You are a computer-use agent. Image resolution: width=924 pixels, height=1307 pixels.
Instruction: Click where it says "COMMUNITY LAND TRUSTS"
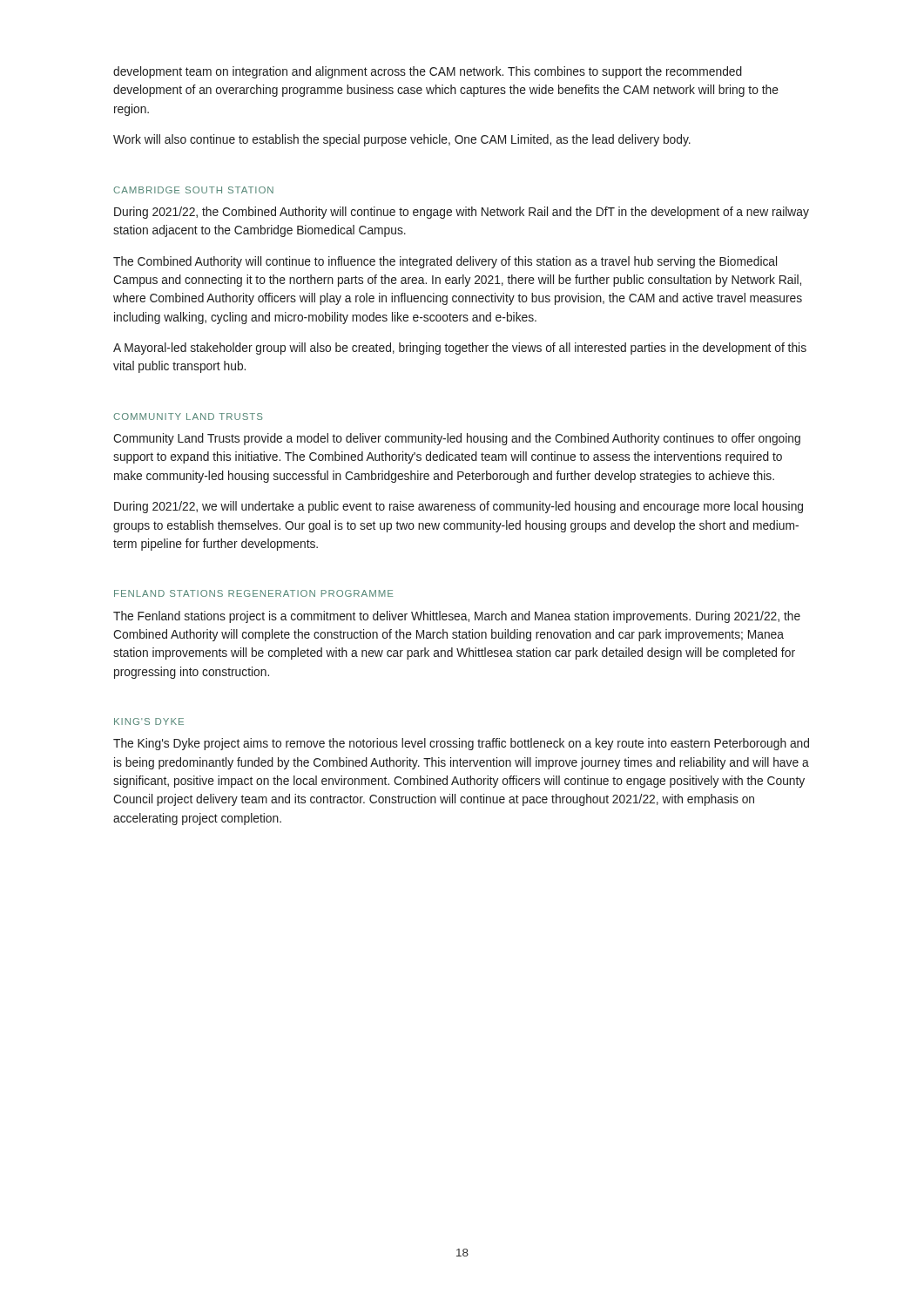pyautogui.click(x=188, y=416)
